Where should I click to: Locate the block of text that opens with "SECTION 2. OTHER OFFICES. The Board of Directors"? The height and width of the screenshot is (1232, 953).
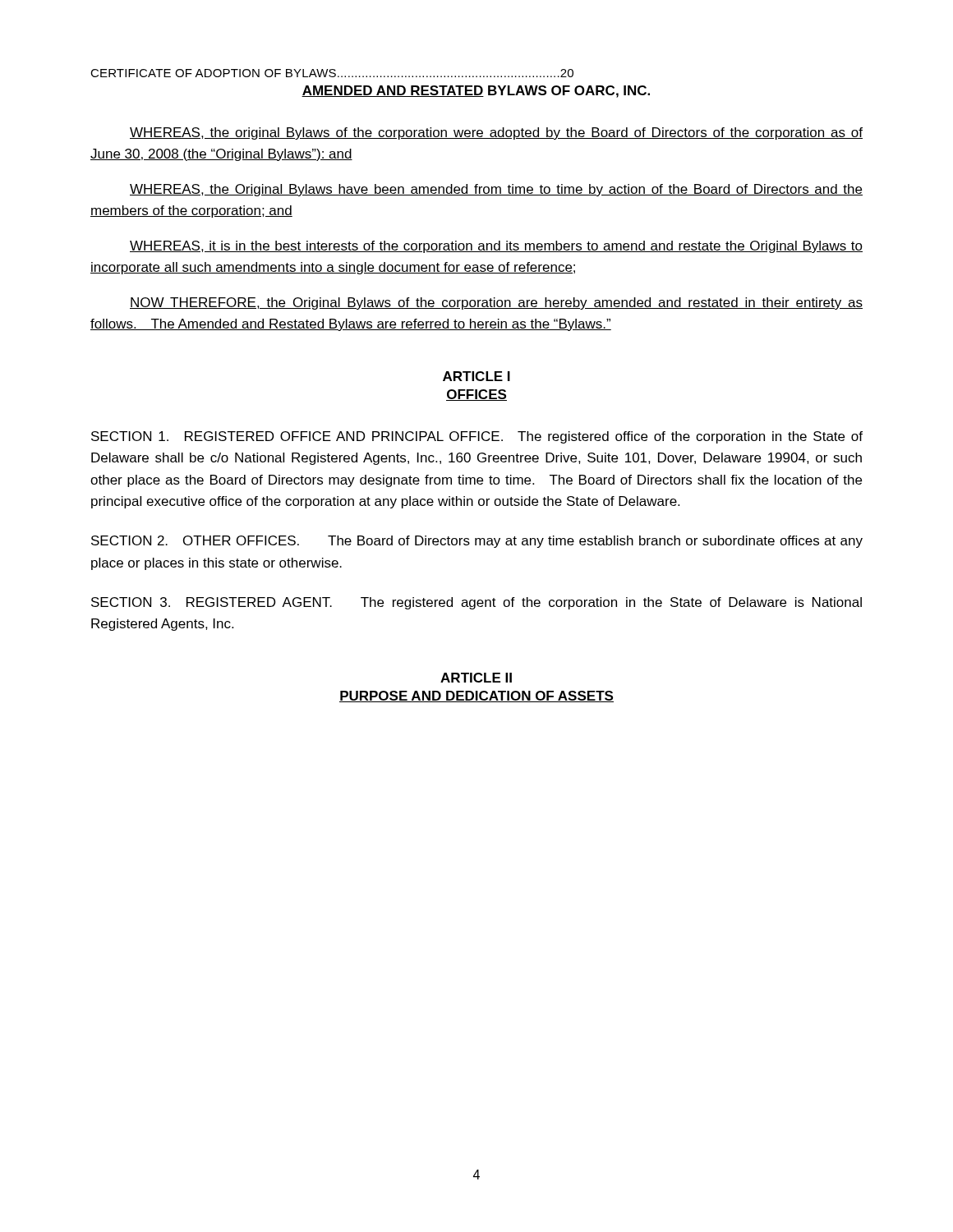pos(476,552)
